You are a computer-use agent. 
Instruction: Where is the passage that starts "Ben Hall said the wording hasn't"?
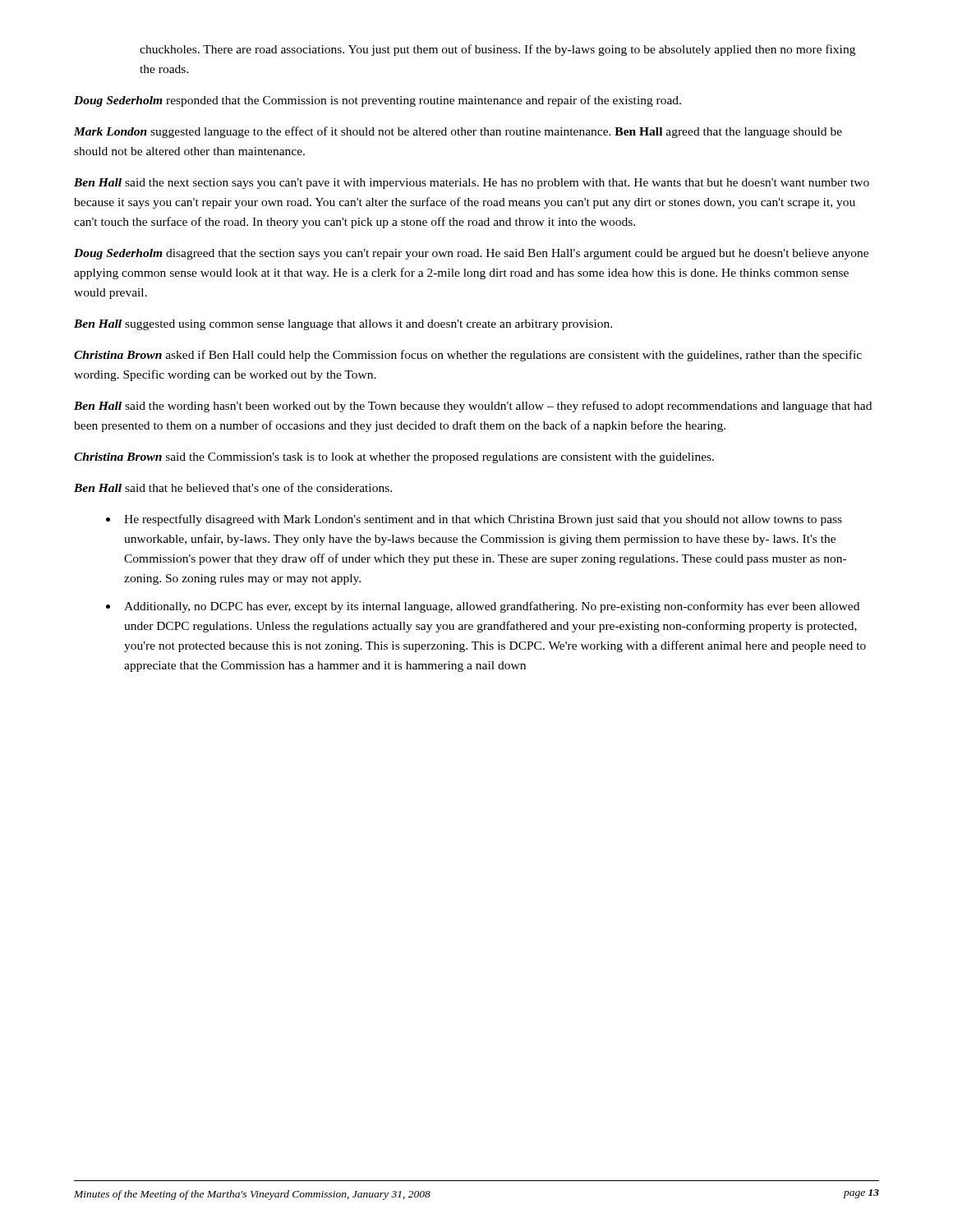(x=473, y=415)
